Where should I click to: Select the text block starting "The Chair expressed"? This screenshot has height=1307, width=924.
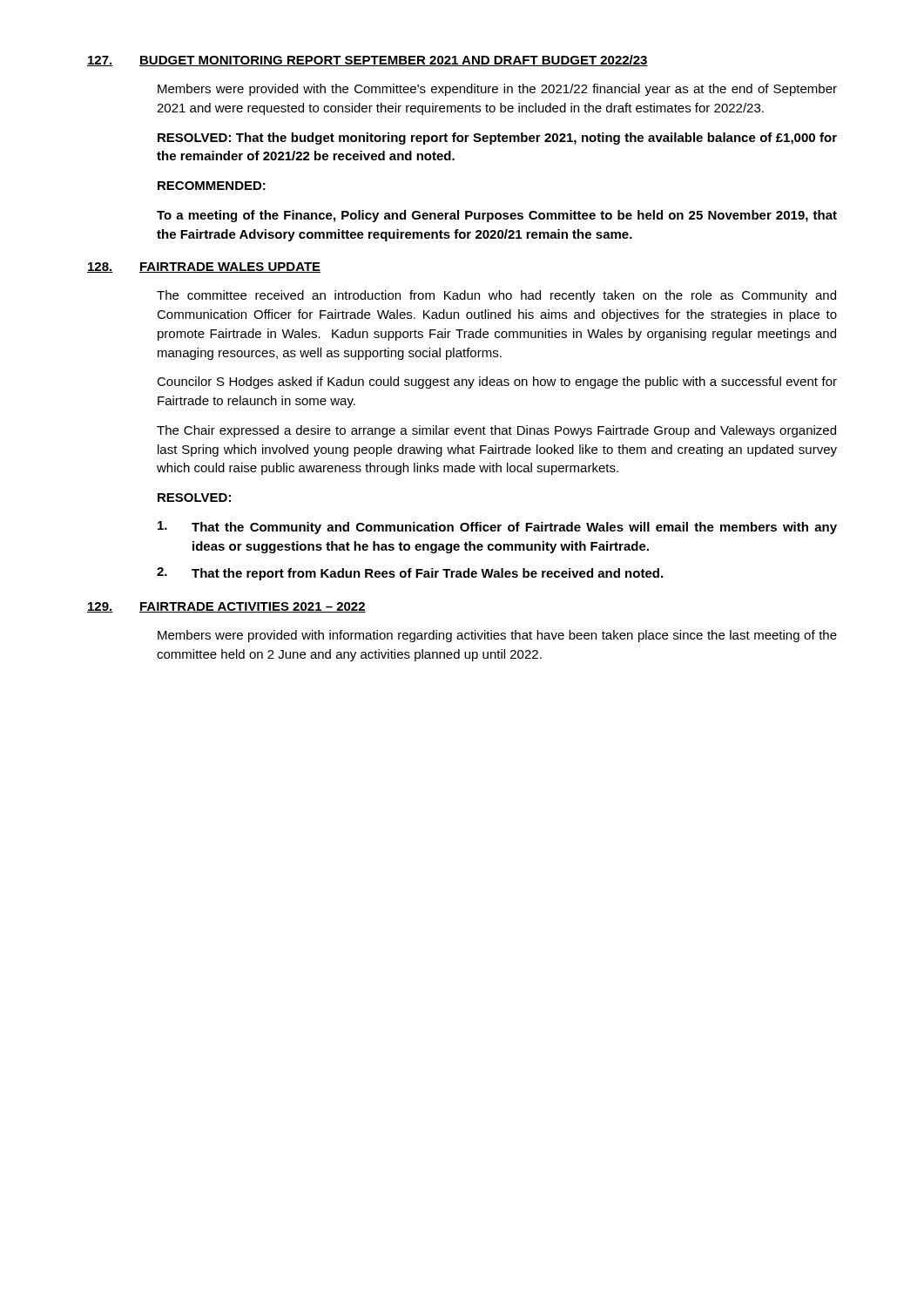[x=497, y=449]
